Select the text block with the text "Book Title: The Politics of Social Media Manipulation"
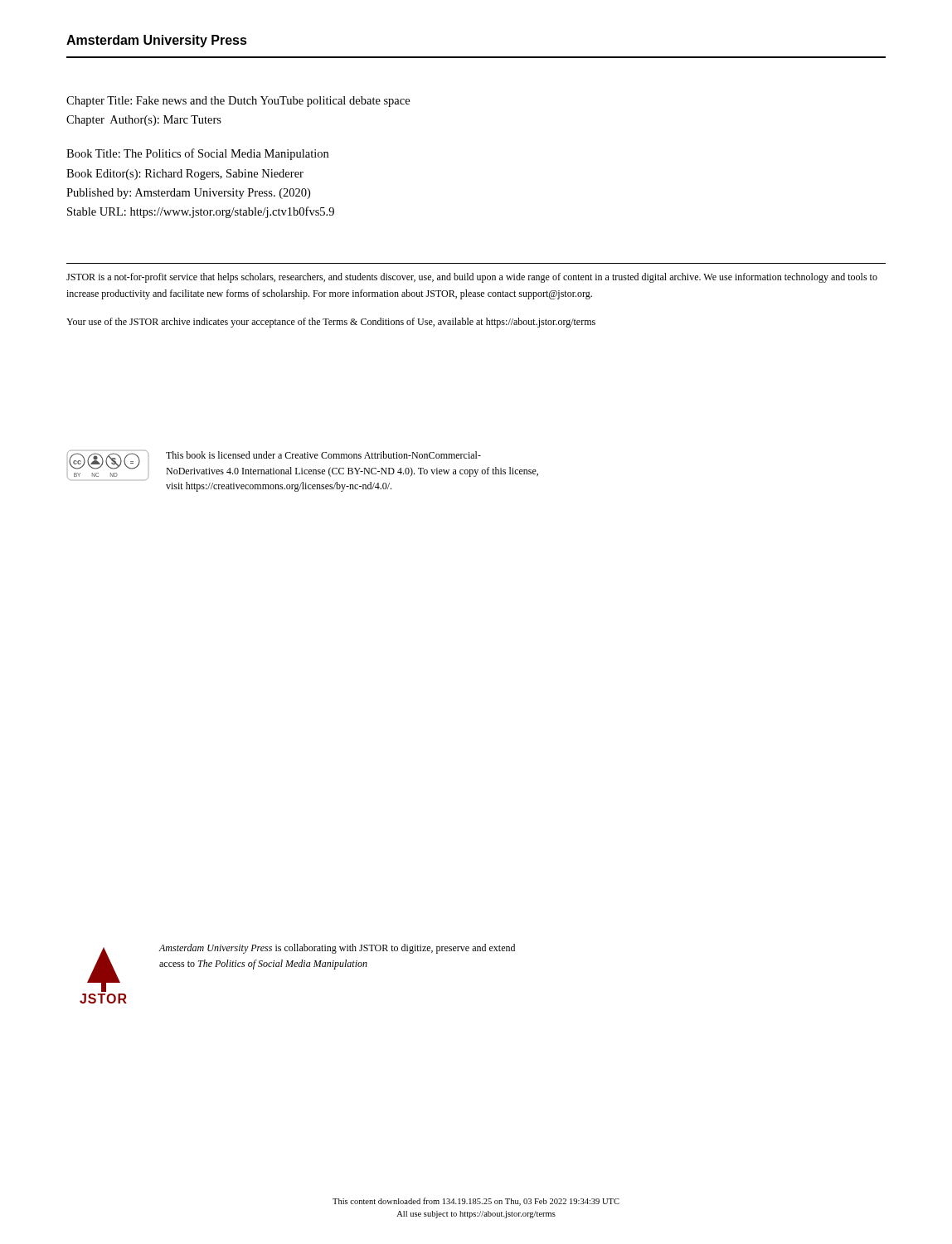Screen dimensions: 1244x952 [197, 154]
